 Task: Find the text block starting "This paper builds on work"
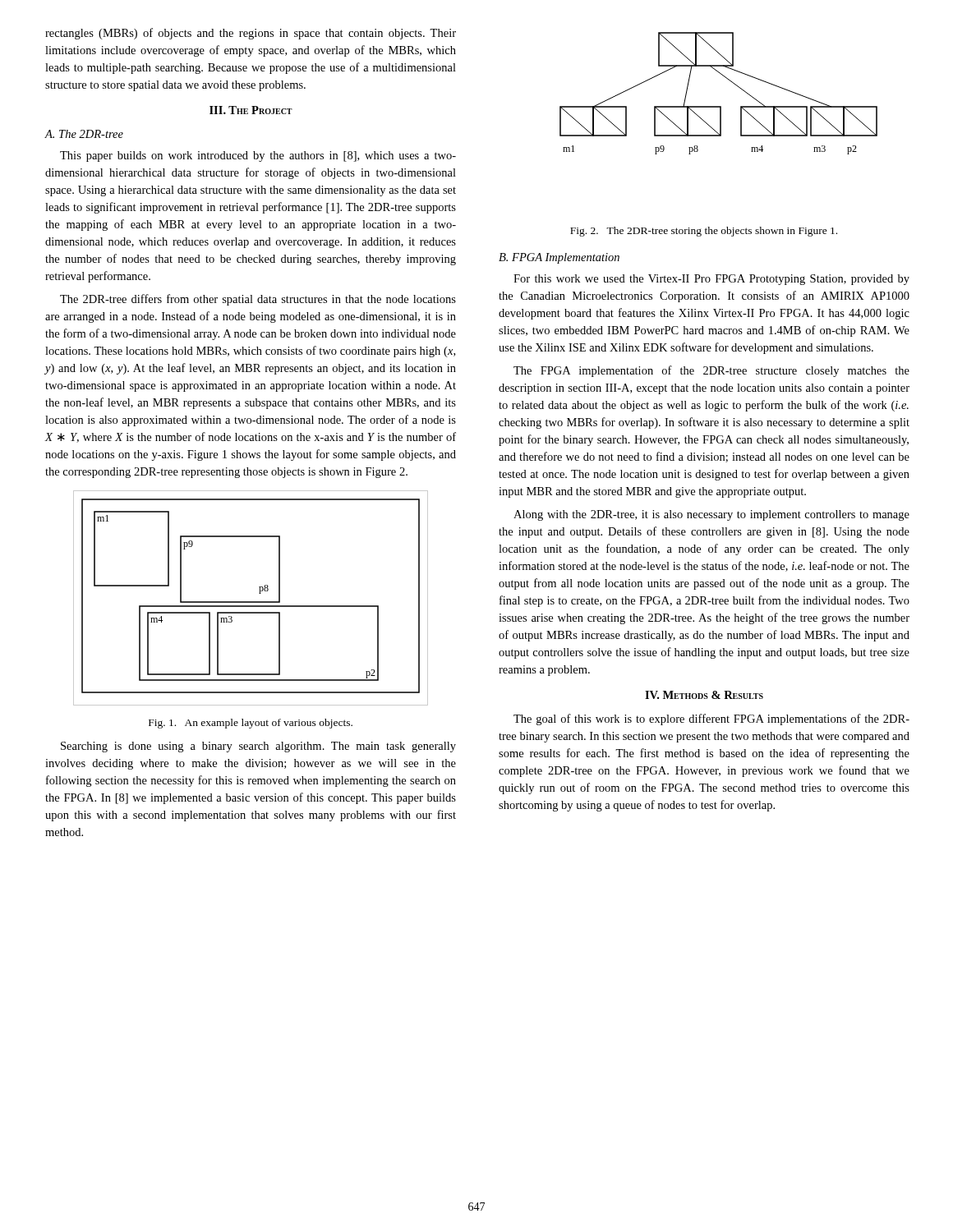[x=251, y=314]
